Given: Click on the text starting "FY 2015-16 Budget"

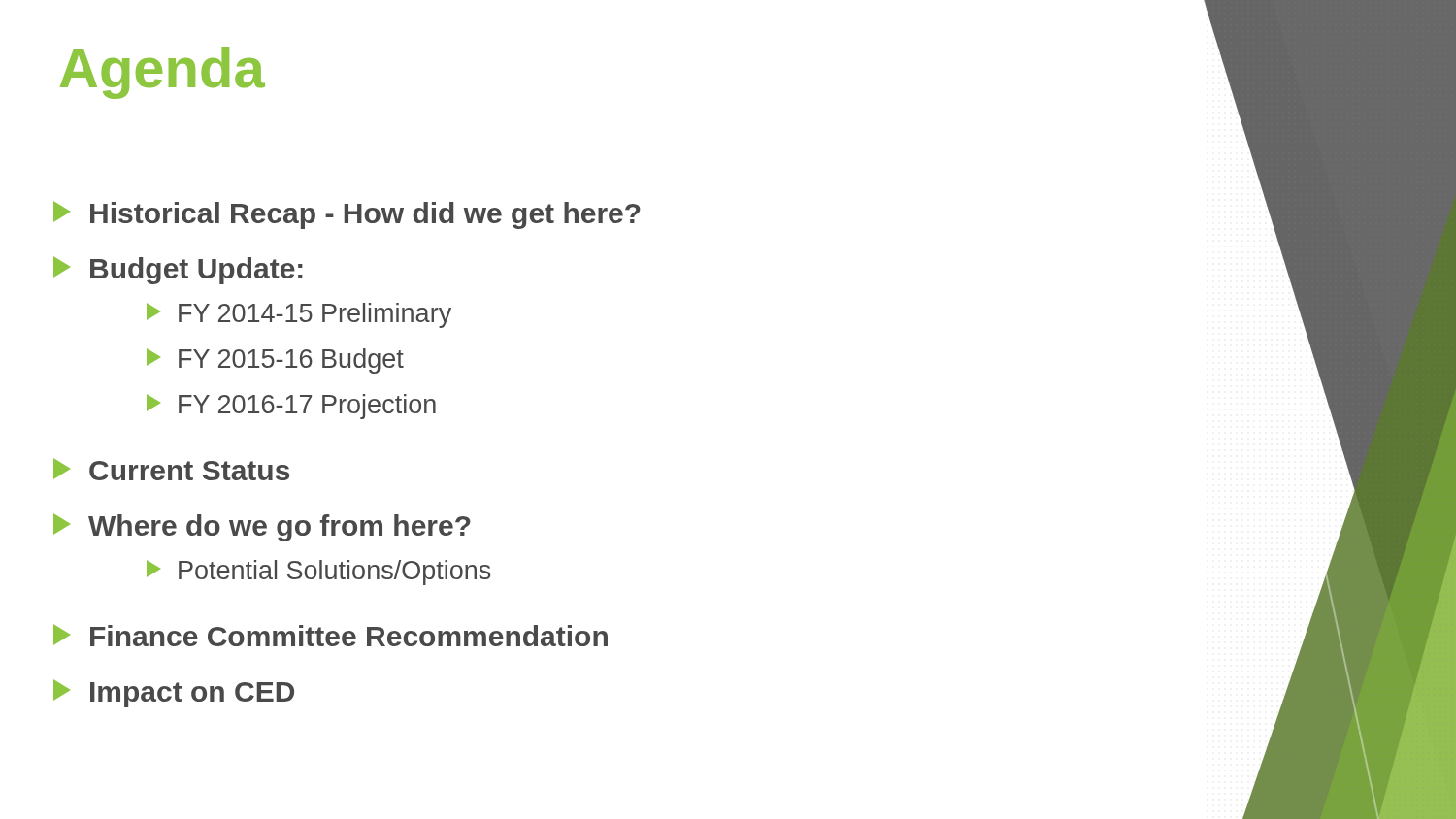Looking at the screenshot, I should tap(275, 360).
